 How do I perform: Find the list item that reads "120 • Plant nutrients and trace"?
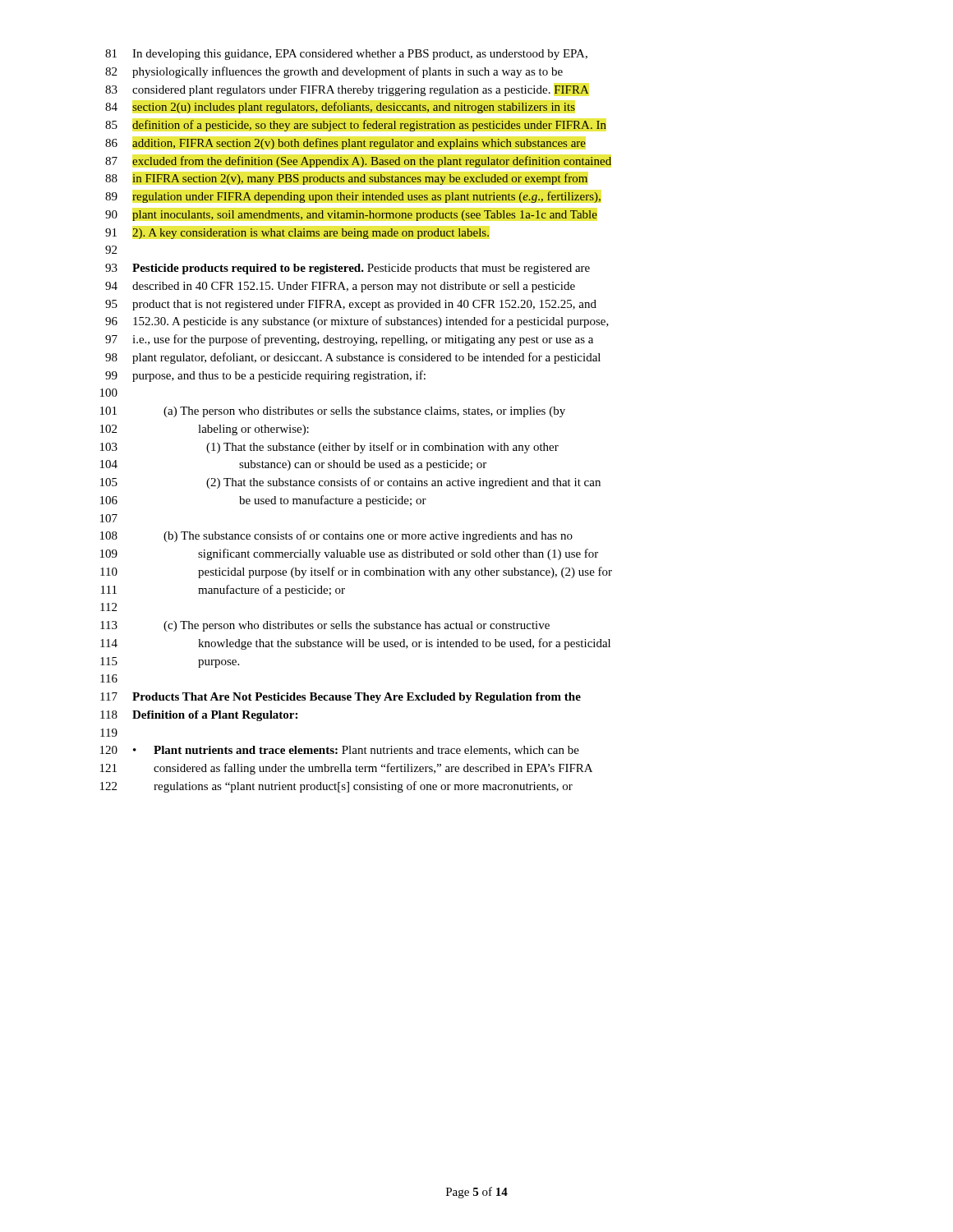[476, 769]
